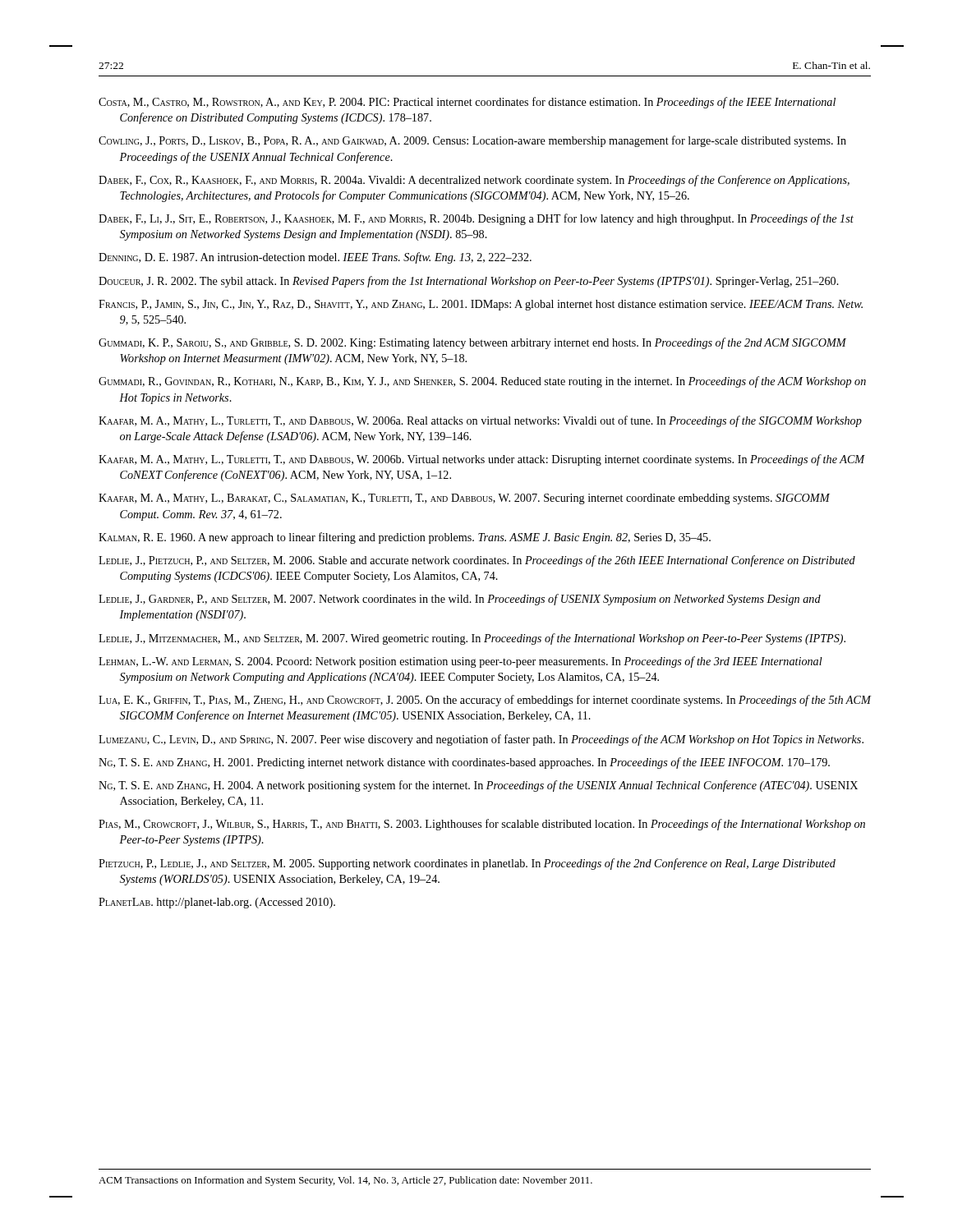Click on the region starting "Dabek, F., Cox, R., Kaashoek,"
The height and width of the screenshot is (1232, 953).
point(474,188)
